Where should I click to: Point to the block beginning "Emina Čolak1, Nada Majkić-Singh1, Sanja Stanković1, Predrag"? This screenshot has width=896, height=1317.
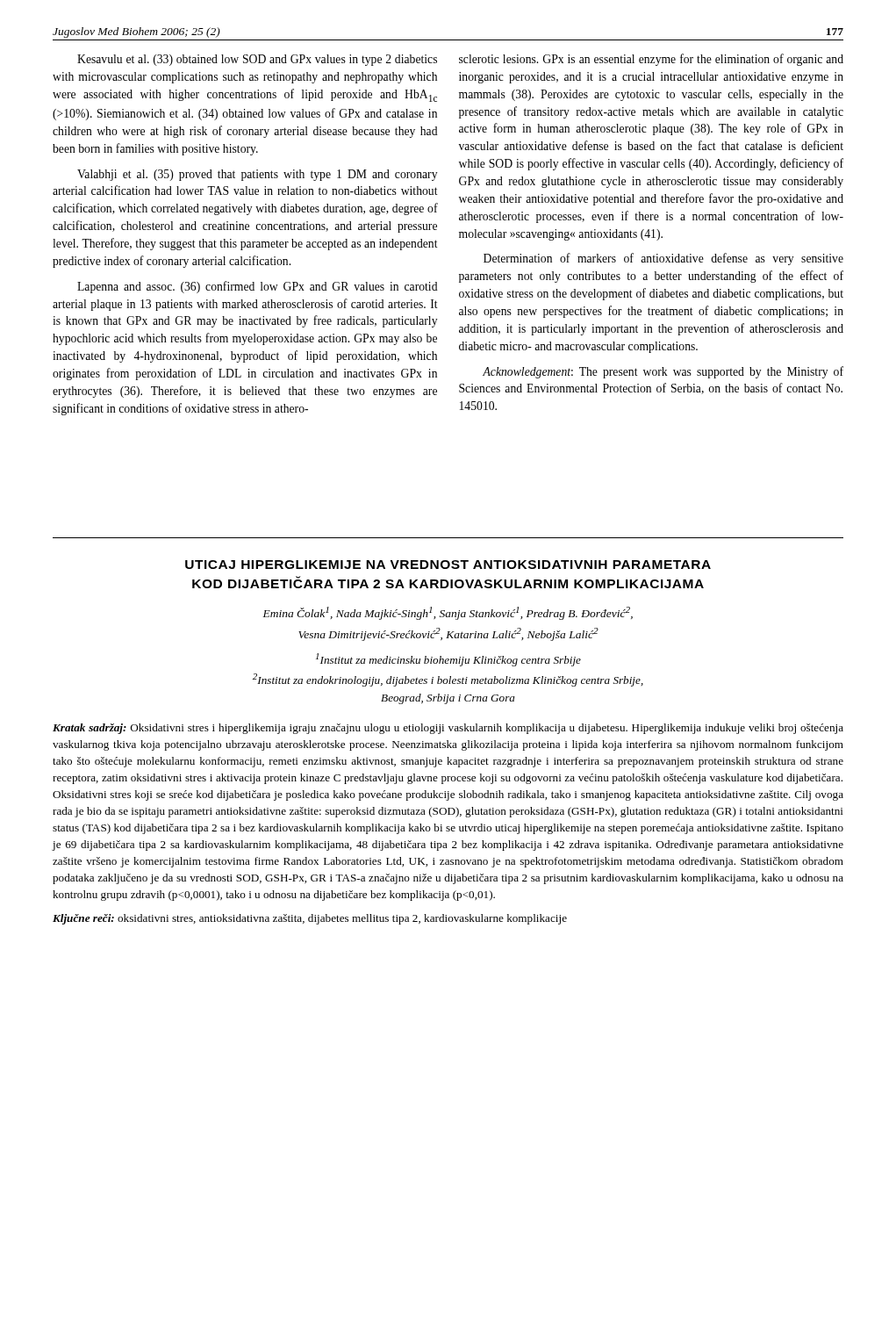(448, 622)
